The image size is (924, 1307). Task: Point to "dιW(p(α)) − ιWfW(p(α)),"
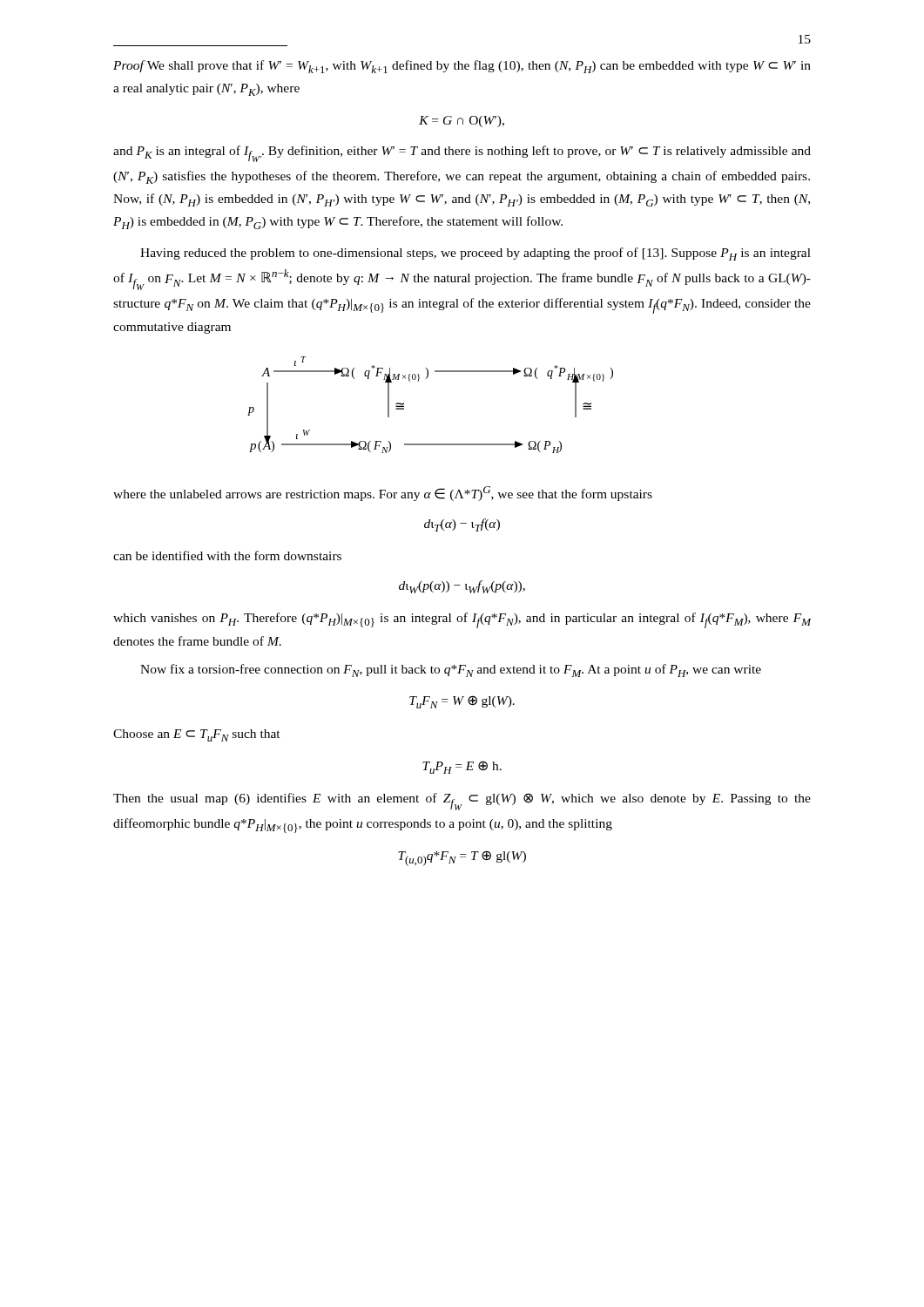462,587
